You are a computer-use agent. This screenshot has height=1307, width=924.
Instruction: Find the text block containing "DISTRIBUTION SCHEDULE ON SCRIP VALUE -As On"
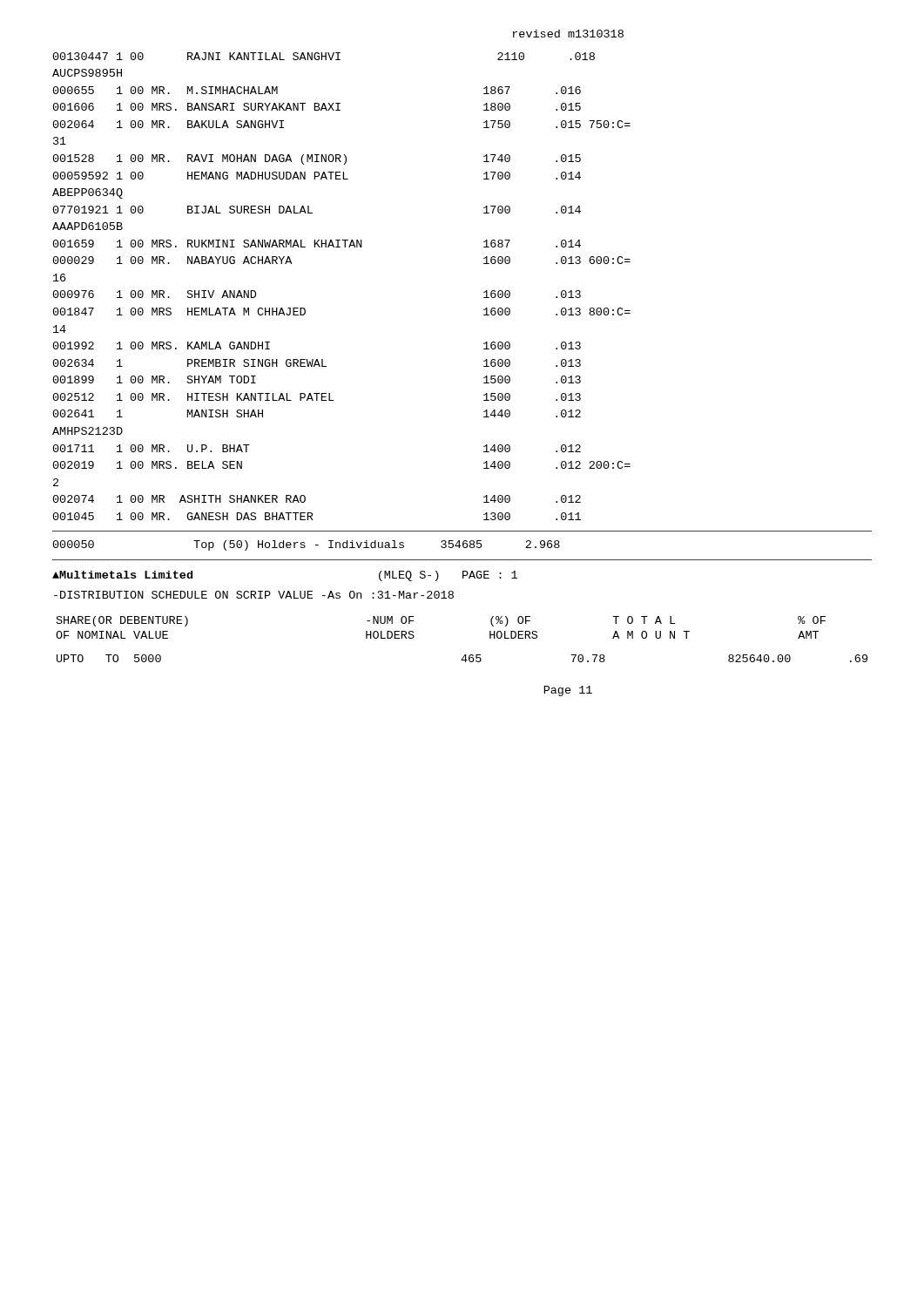coord(462,596)
